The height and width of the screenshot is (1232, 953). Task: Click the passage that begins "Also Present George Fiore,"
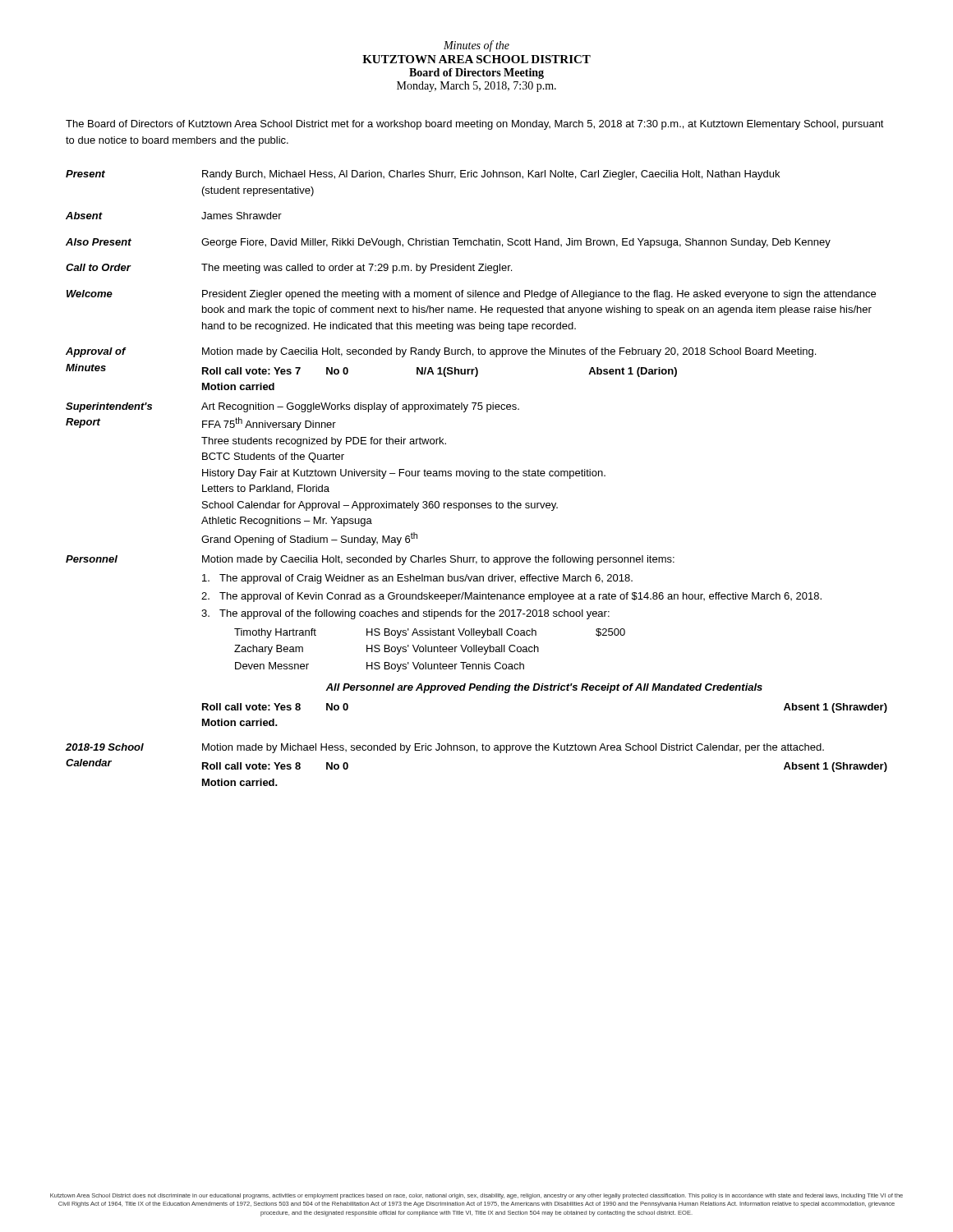tap(476, 242)
